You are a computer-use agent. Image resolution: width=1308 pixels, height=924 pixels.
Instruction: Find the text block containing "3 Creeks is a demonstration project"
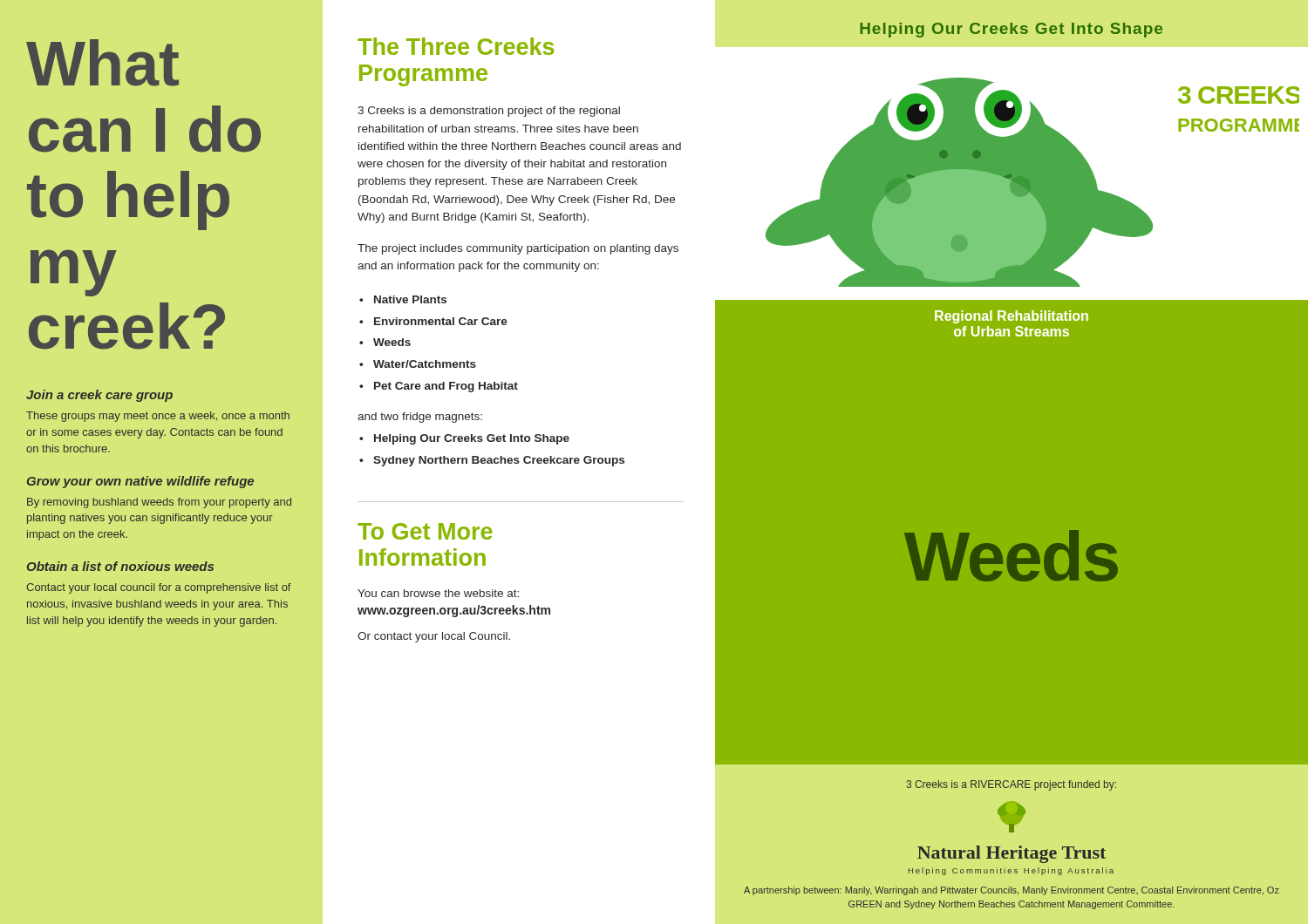[519, 164]
